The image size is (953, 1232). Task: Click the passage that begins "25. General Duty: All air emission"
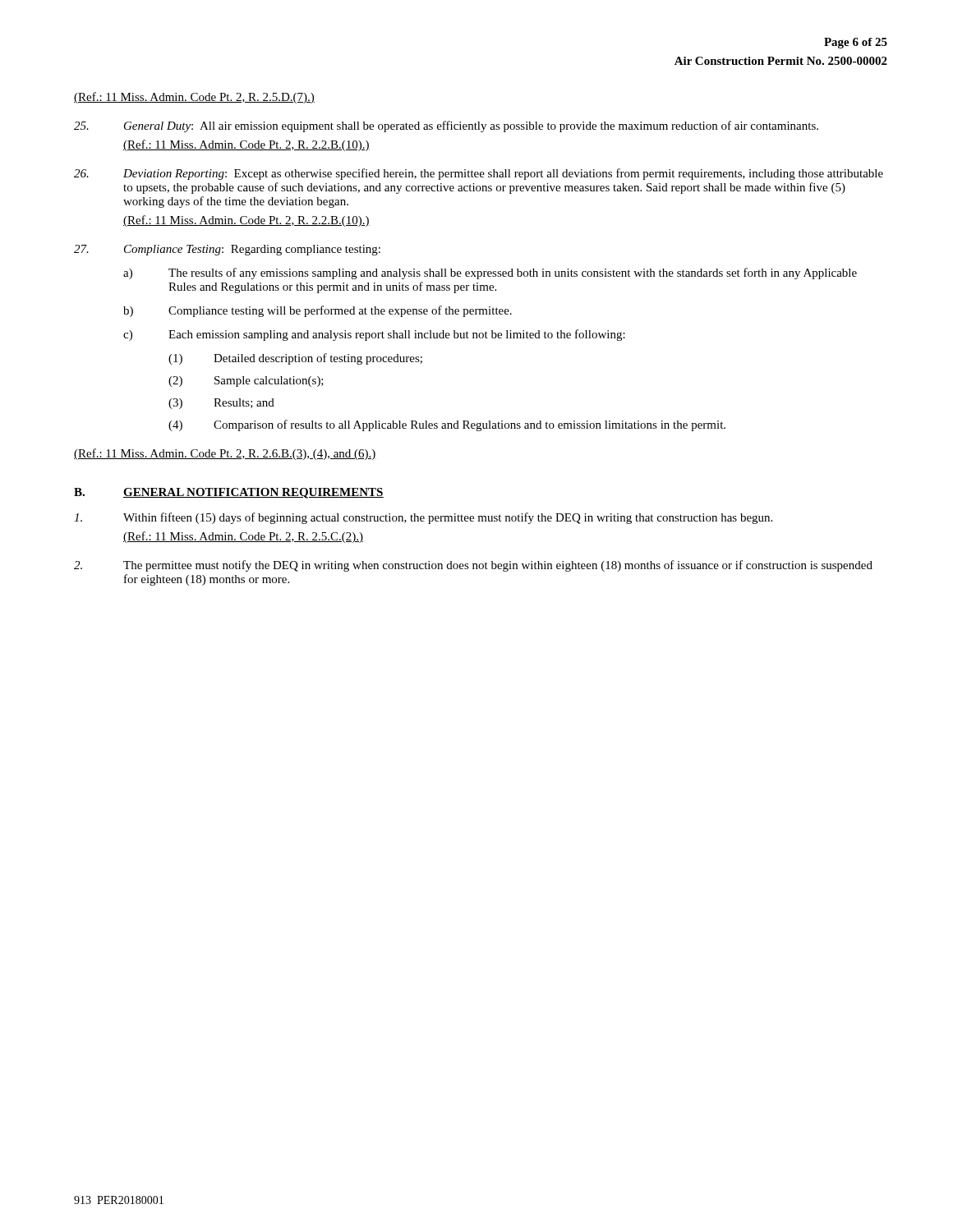click(481, 126)
